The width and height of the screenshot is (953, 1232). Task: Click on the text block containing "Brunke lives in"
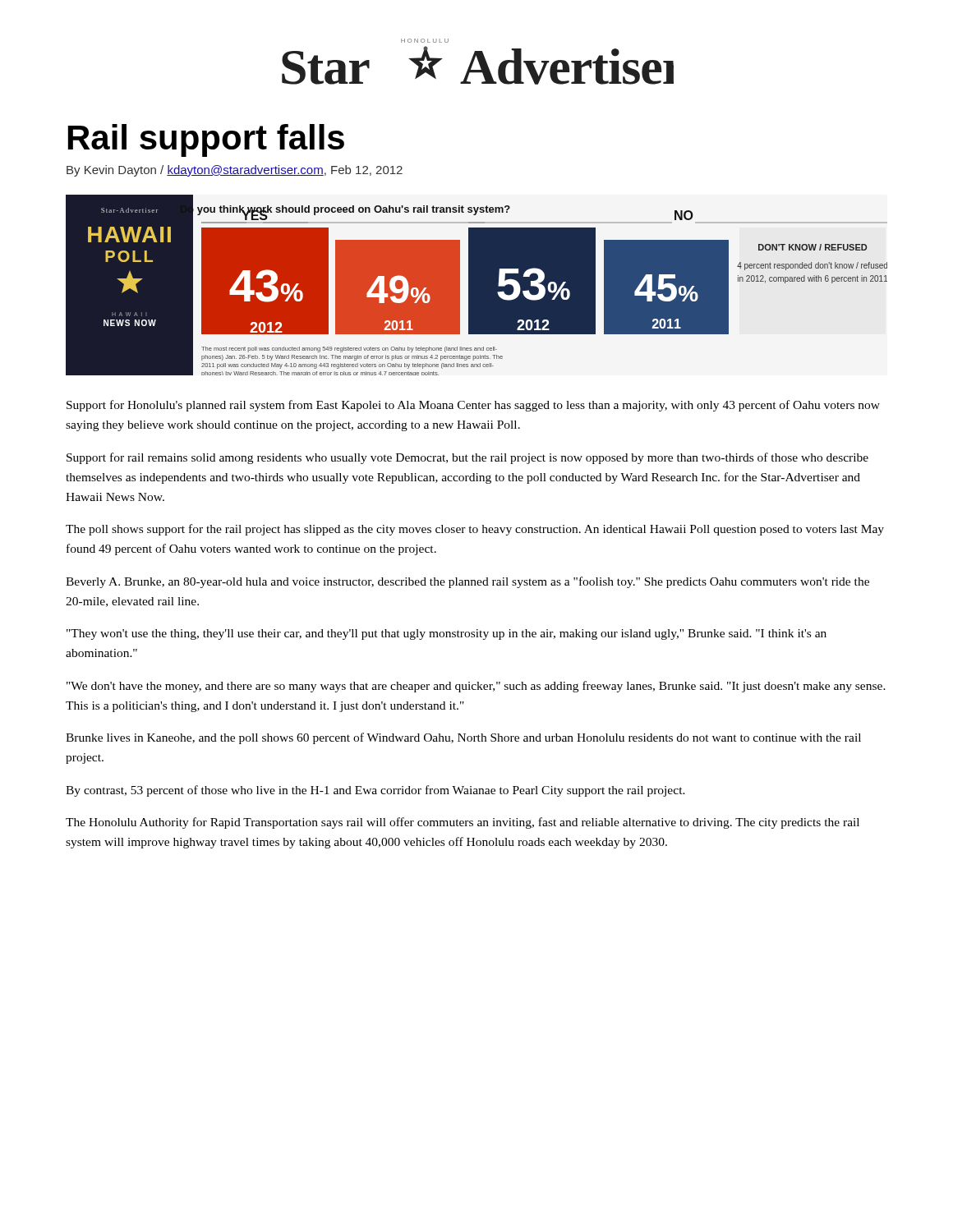click(x=464, y=747)
